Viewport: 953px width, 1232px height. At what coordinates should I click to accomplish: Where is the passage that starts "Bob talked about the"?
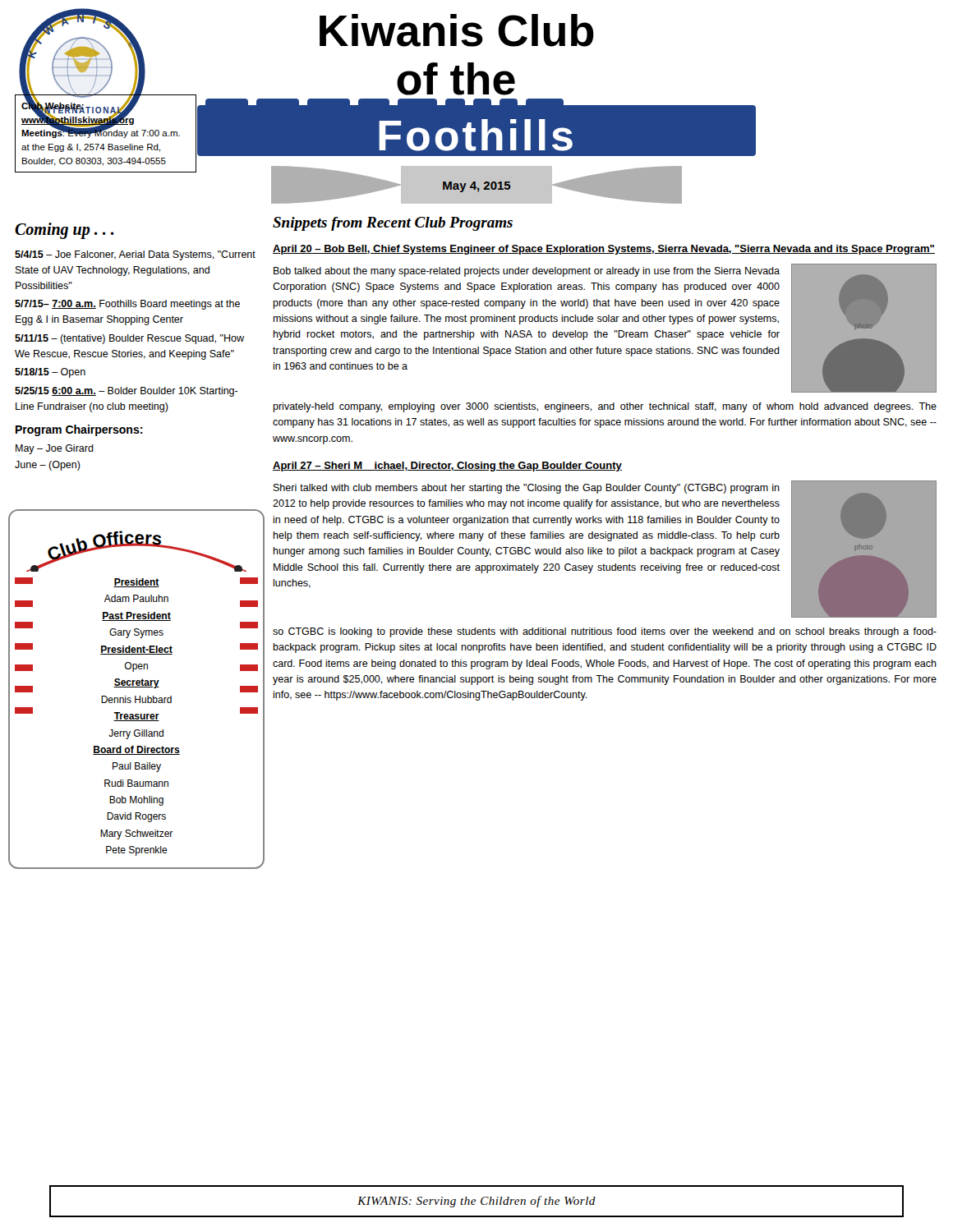click(526, 319)
